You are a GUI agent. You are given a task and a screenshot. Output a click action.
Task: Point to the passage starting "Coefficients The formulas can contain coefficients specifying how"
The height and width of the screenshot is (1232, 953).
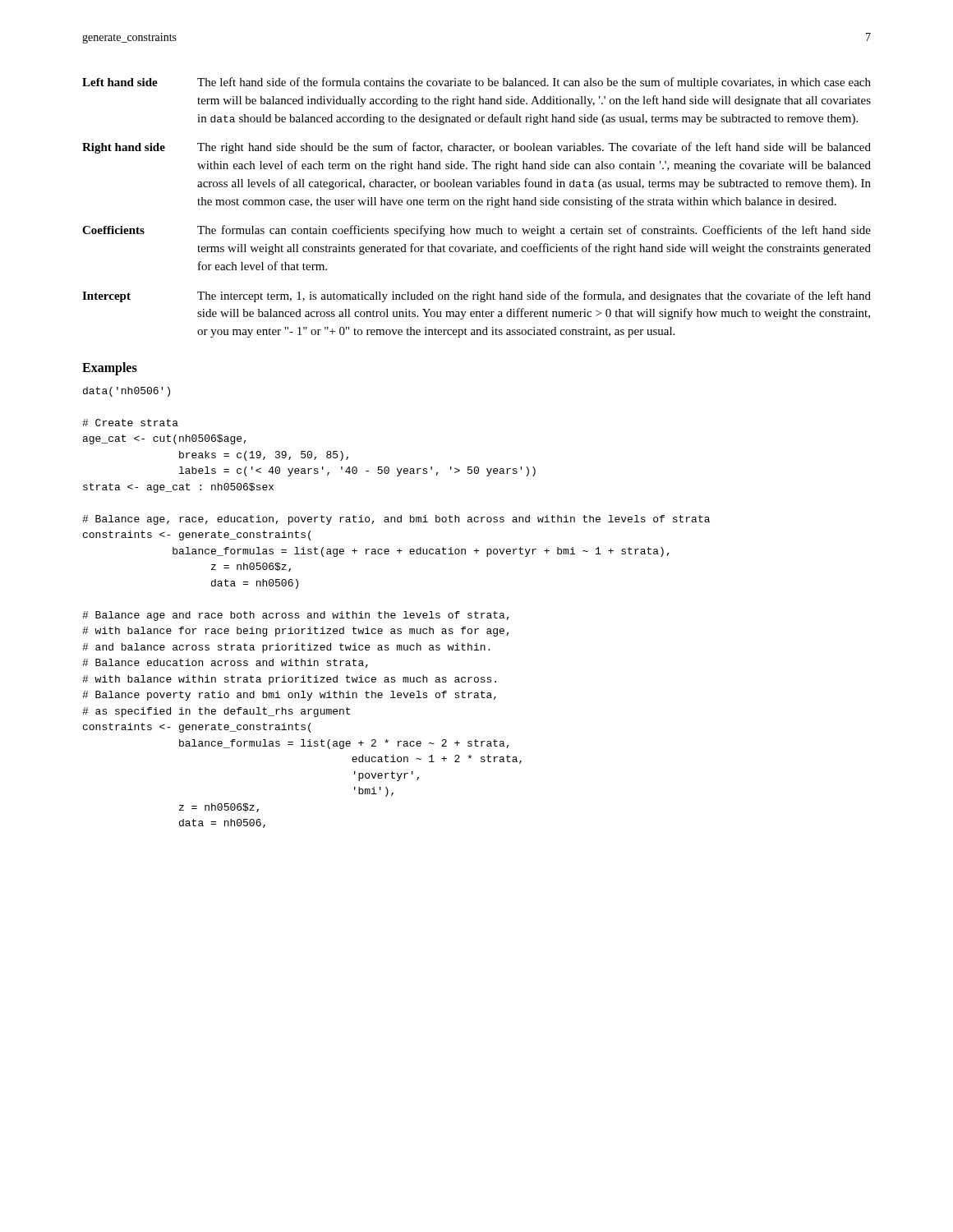[476, 249]
